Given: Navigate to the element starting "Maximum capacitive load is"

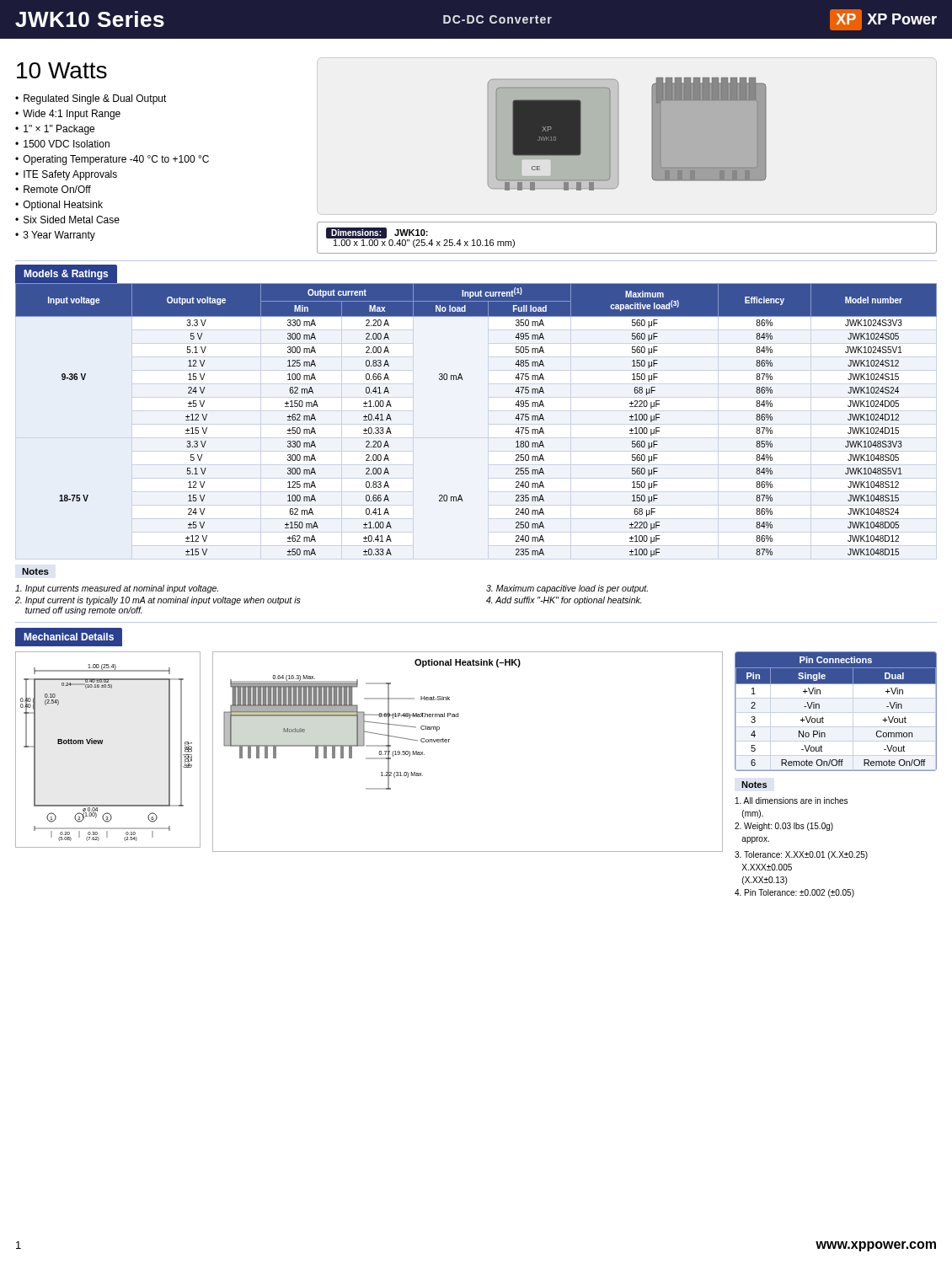Looking at the screenshot, I should pos(567,589).
